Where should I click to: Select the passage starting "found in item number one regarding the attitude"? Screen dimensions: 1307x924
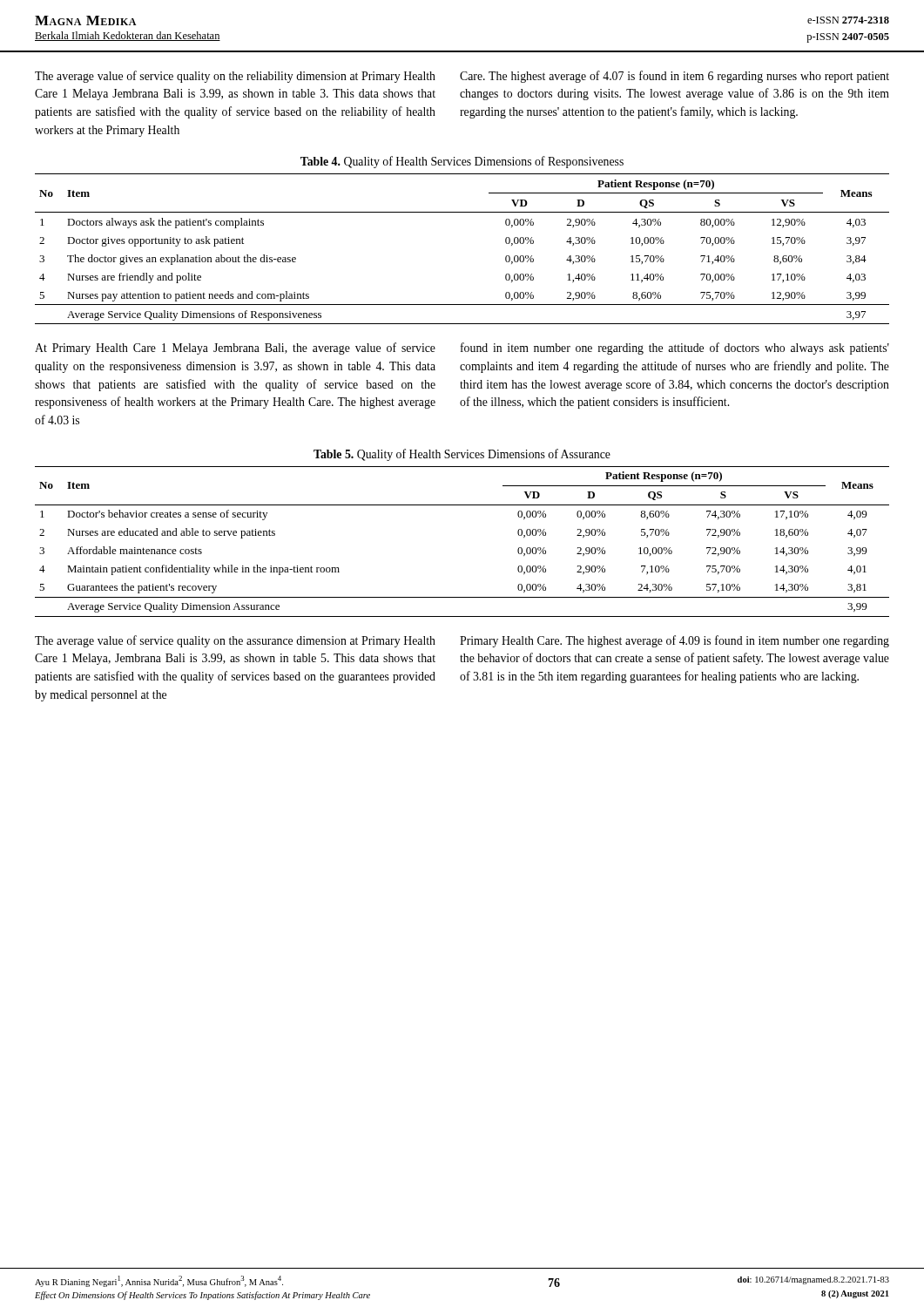click(674, 376)
